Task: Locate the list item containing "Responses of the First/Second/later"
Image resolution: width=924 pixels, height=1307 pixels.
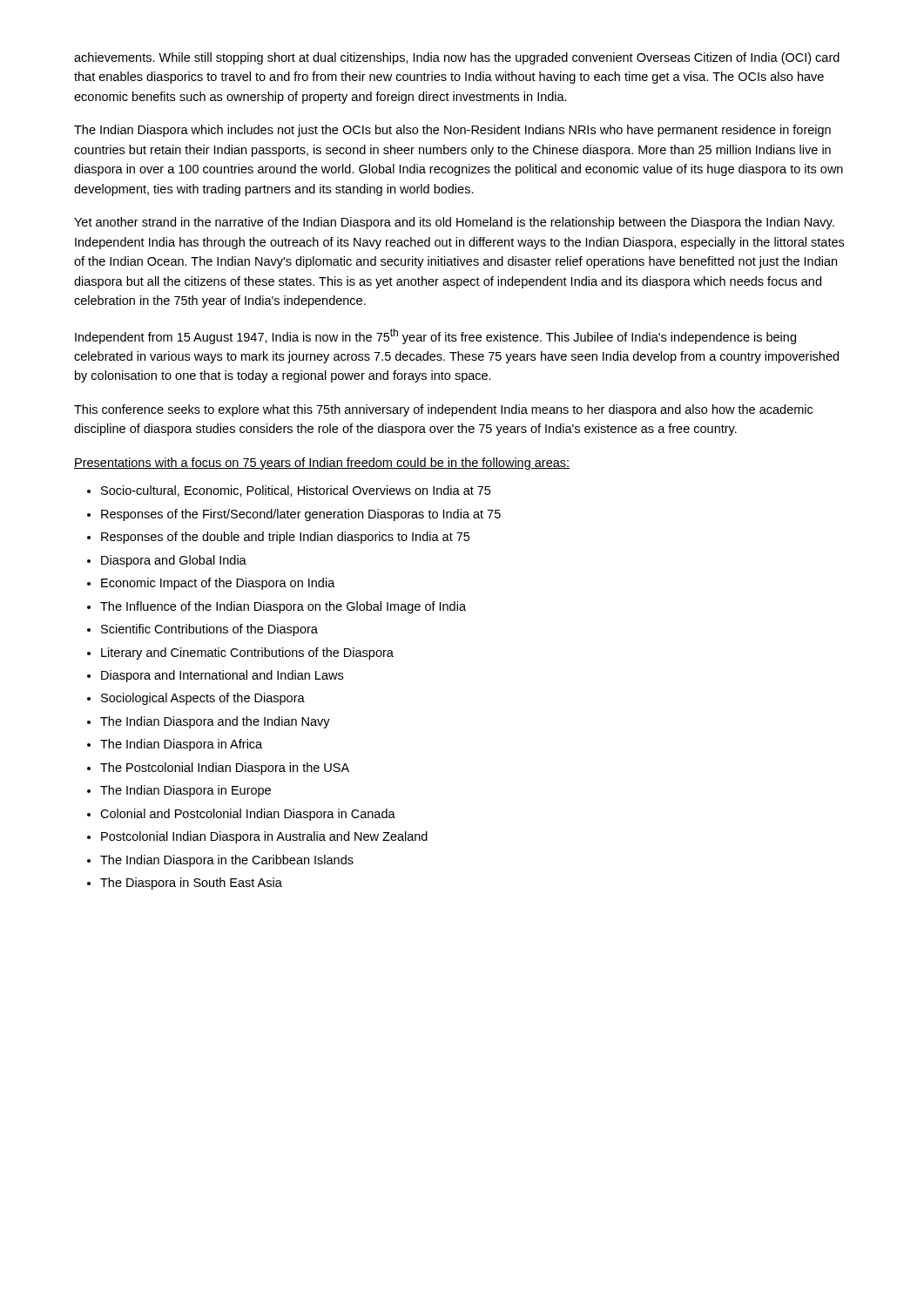Action: pyautogui.click(x=475, y=514)
